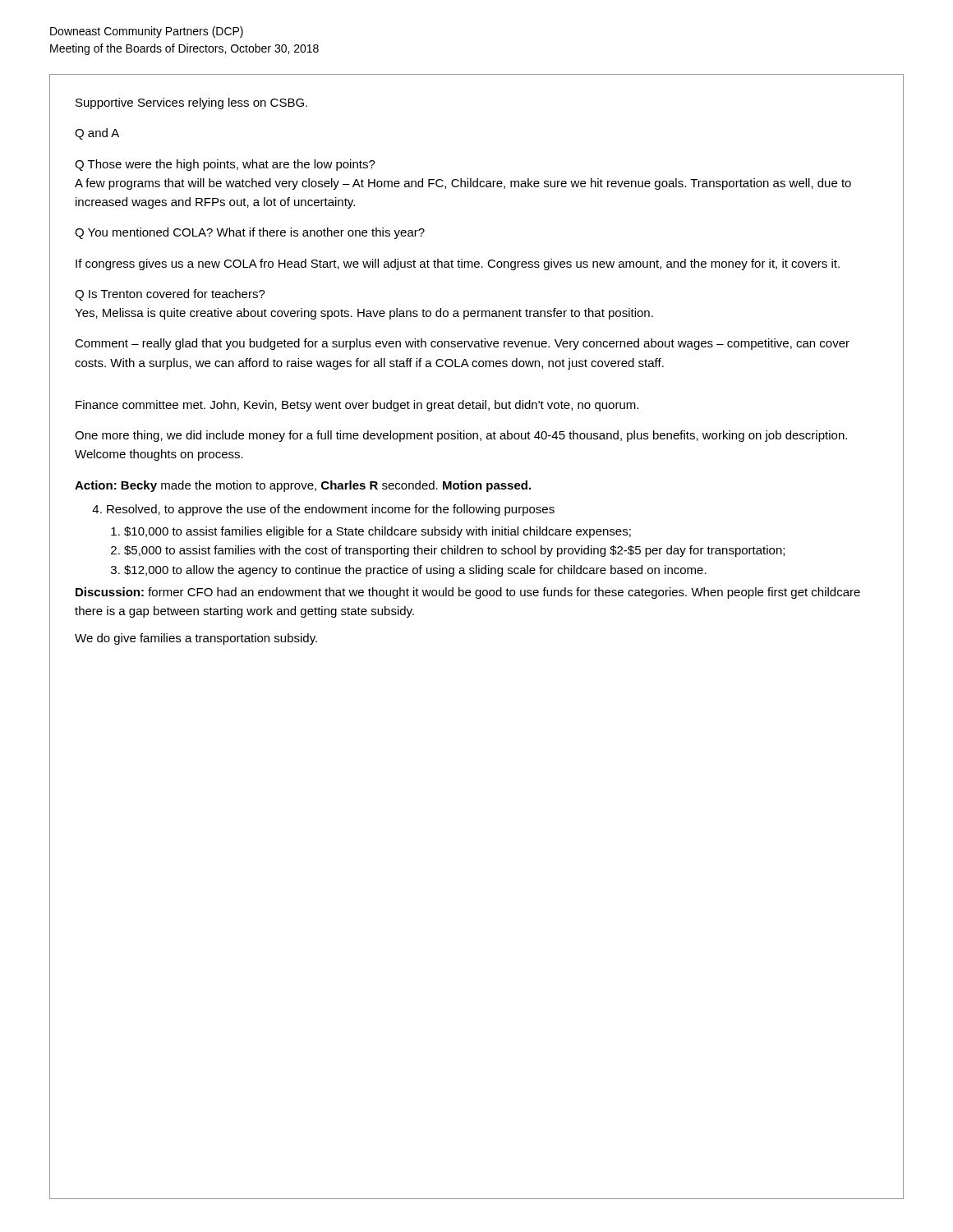
Task: Select the text block starting "Supportive Services relying less on CSBG."
Action: click(x=192, y=102)
